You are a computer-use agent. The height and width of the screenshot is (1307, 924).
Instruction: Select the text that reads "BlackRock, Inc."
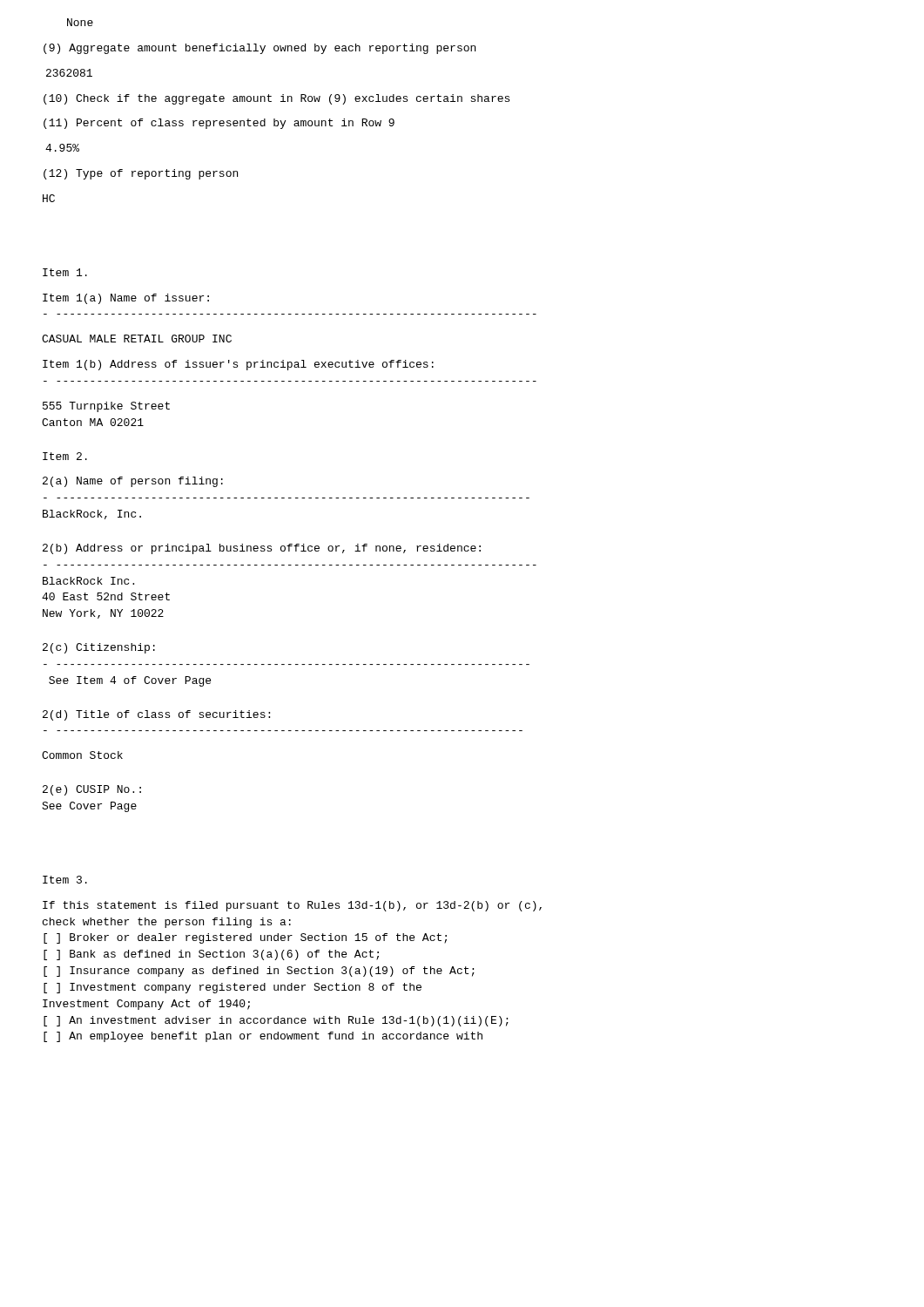point(93,515)
